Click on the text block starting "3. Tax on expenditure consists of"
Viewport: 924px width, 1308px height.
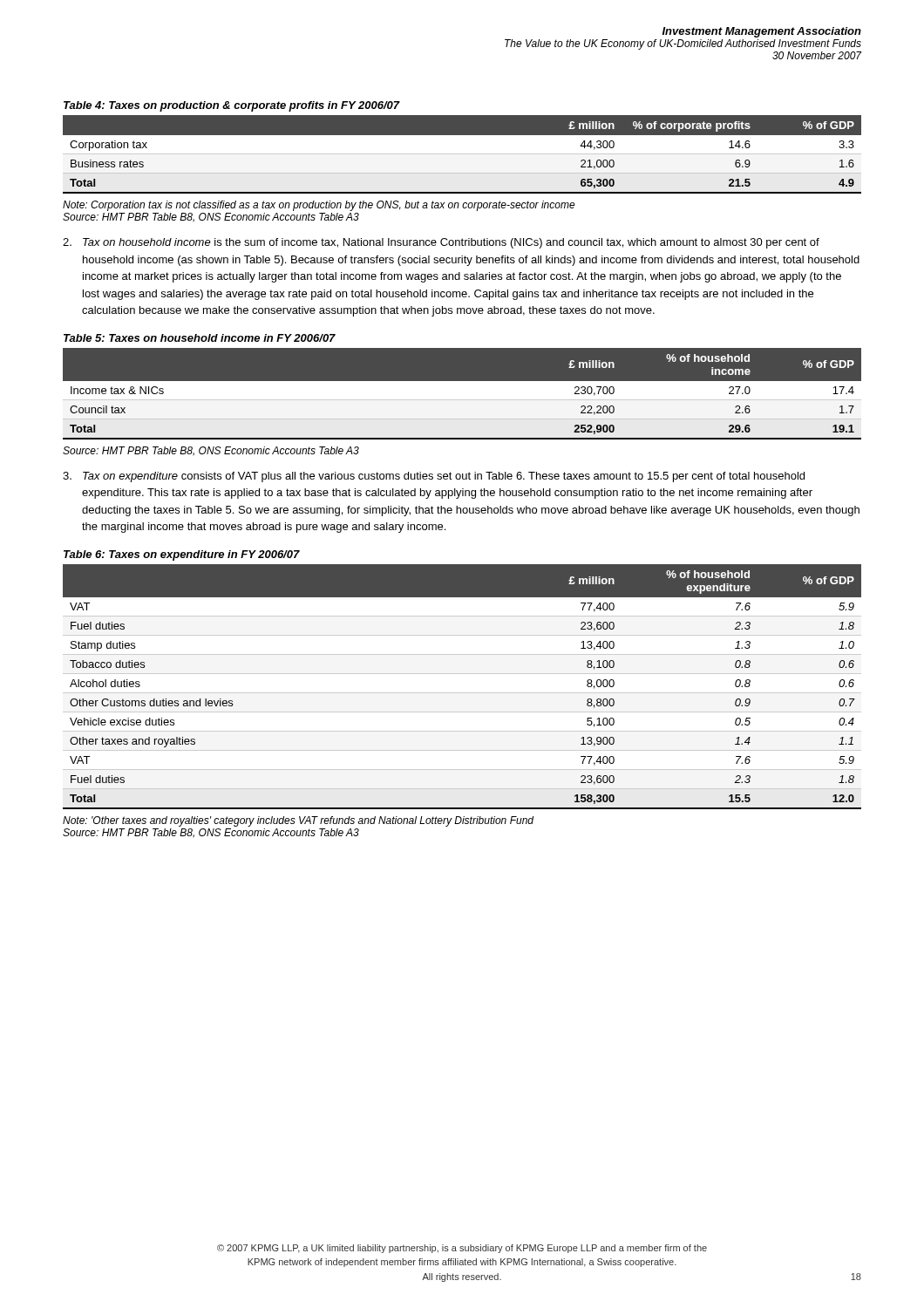pyautogui.click(x=461, y=500)
